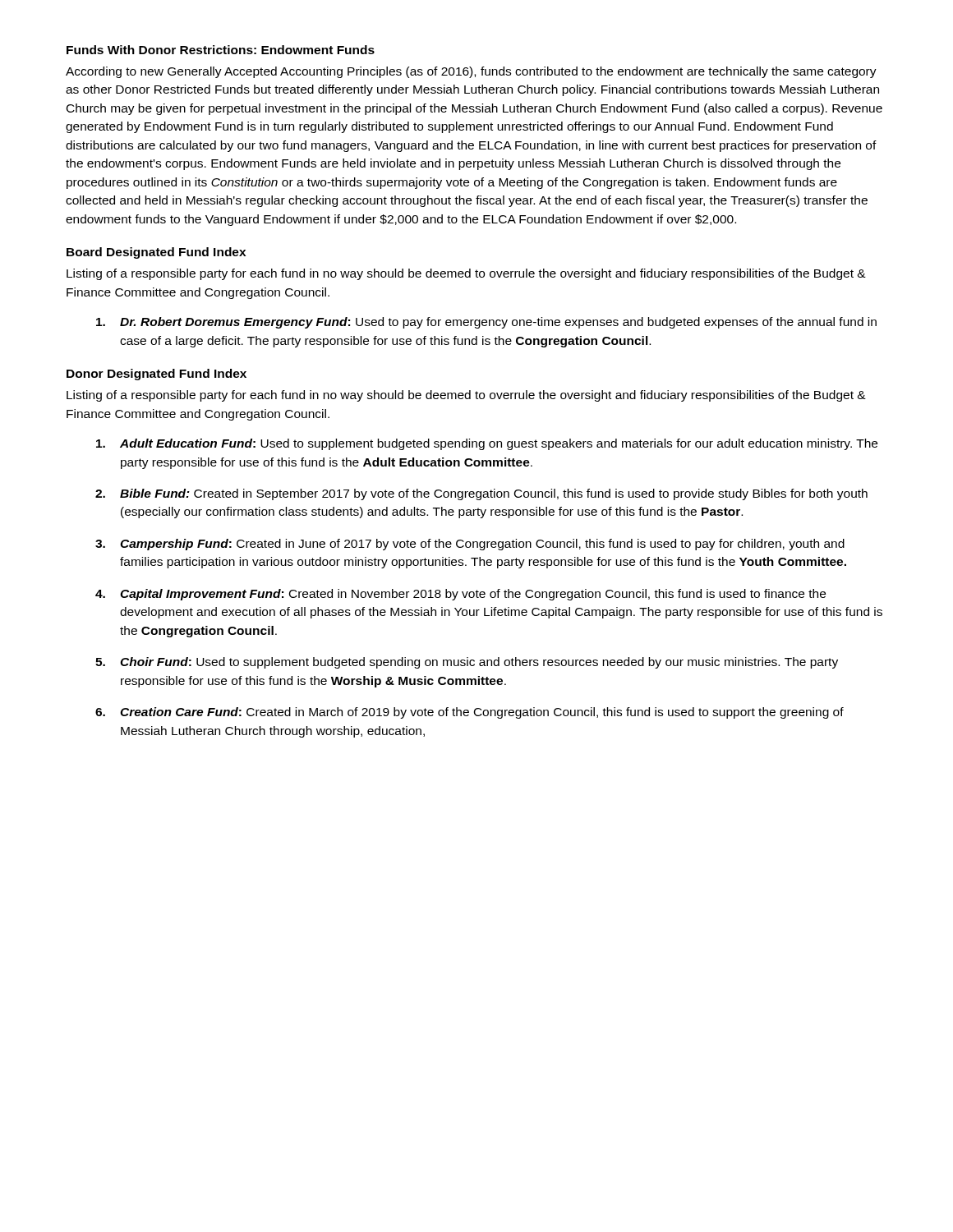This screenshot has width=953, height=1232.
Task: Point to the block beginning "4. Capital Improvement"
Action: (x=491, y=612)
